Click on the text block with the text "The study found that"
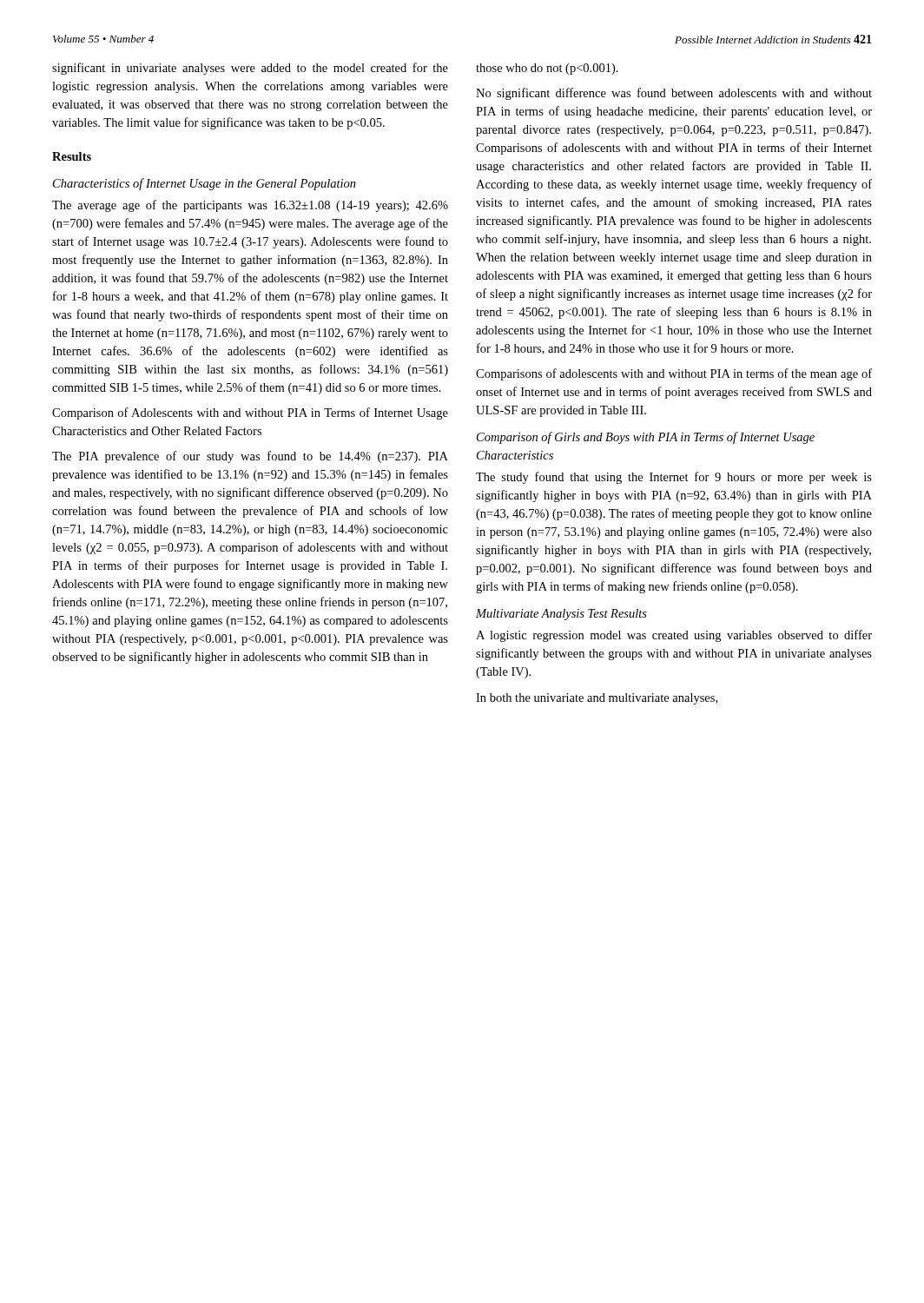The height and width of the screenshot is (1303, 924). [674, 532]
